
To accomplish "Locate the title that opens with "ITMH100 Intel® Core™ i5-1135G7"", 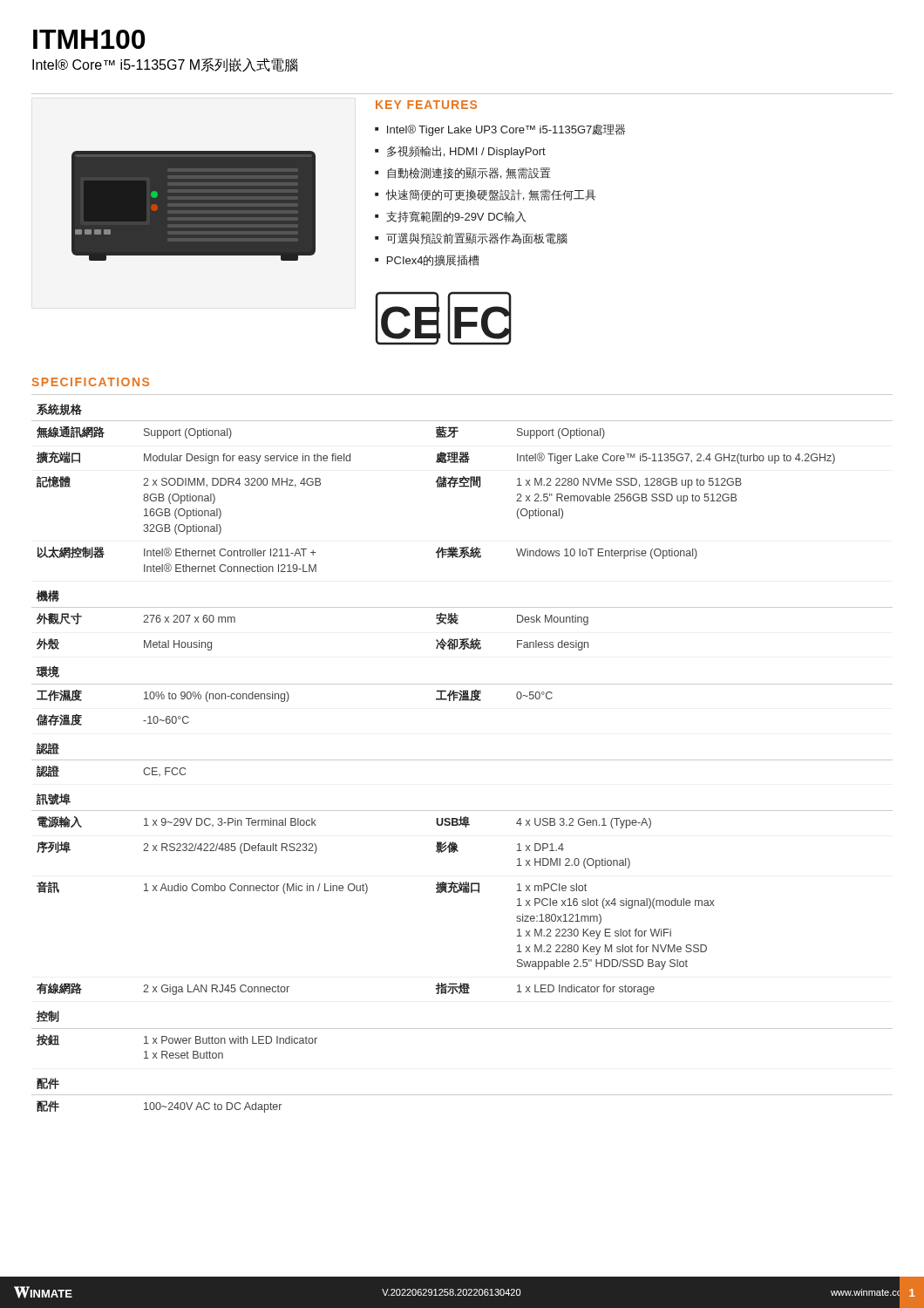I will point(165,50).
